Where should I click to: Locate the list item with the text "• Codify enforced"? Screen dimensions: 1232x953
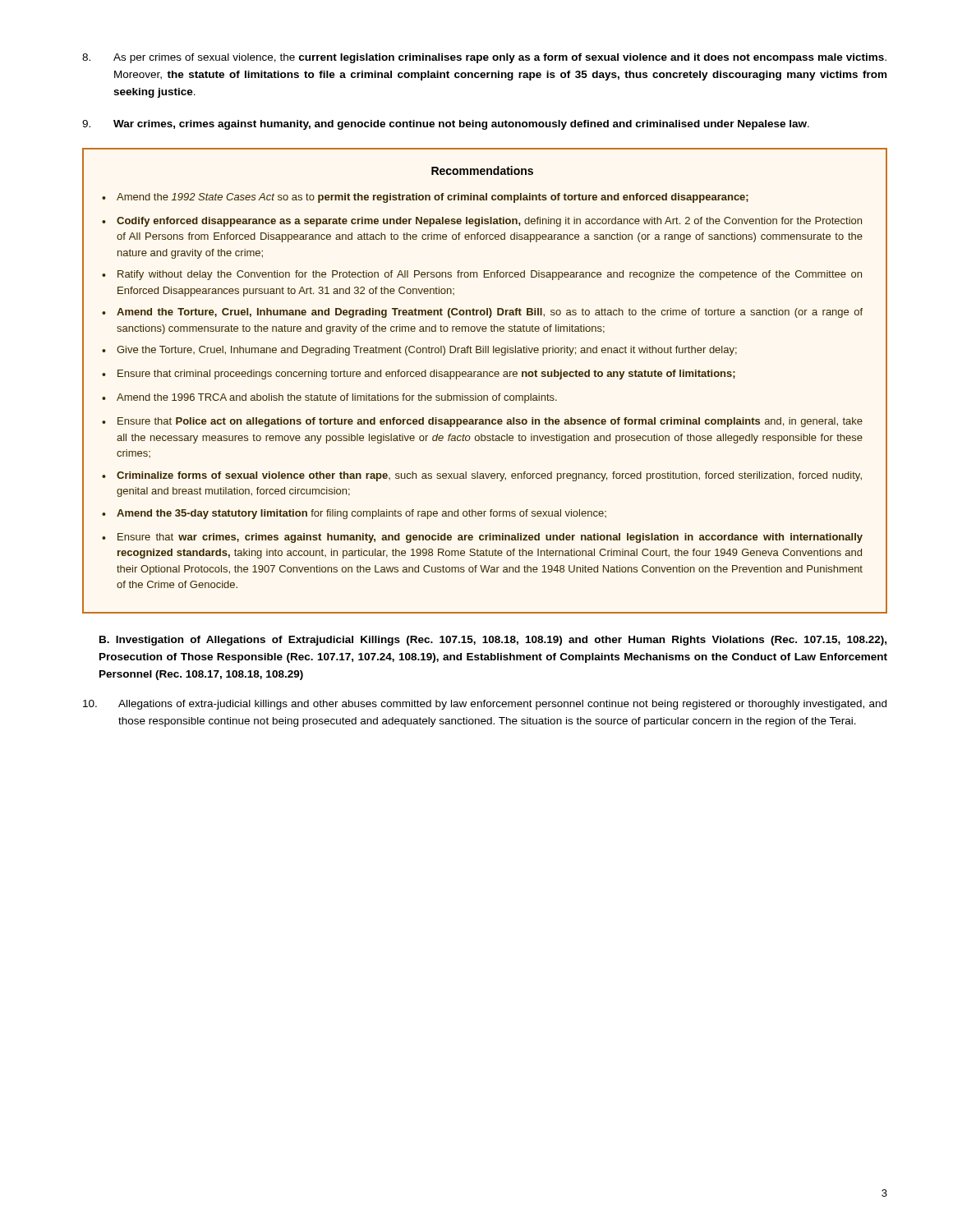[x=482, y=237]
